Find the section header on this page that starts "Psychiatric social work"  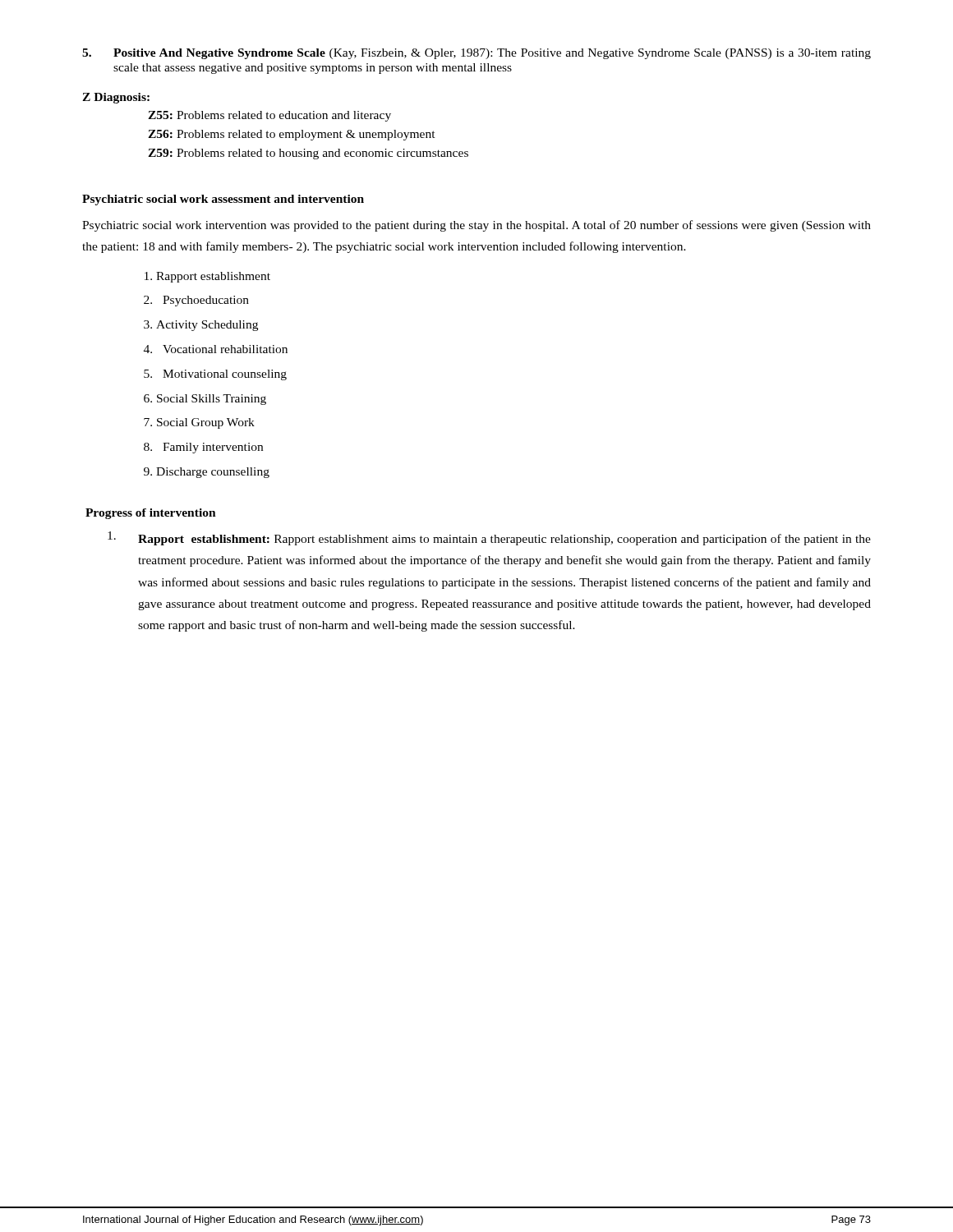pyautogui.click(x=223, y=198)
